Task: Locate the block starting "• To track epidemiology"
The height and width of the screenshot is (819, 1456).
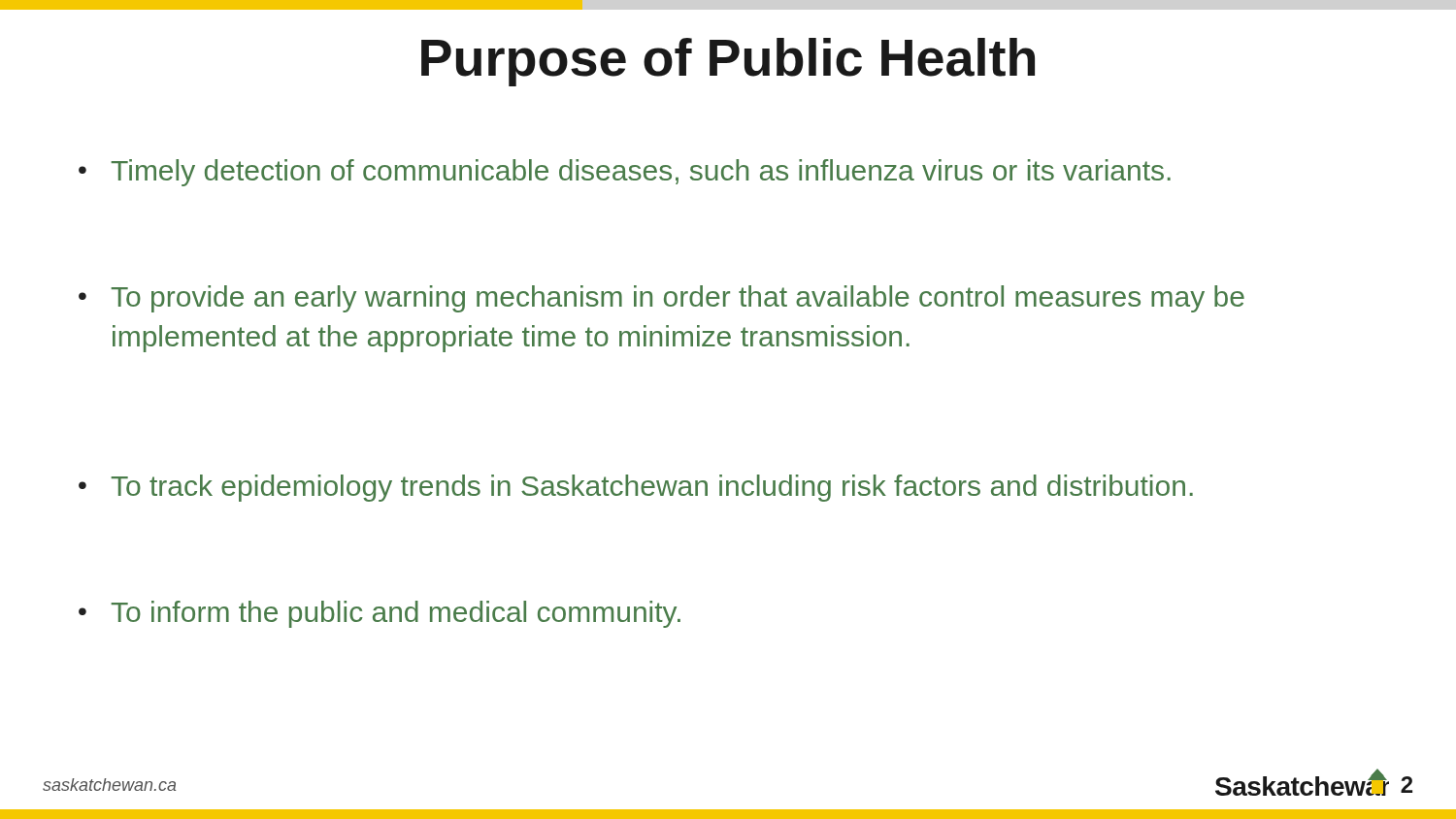Action: (636, 486)
